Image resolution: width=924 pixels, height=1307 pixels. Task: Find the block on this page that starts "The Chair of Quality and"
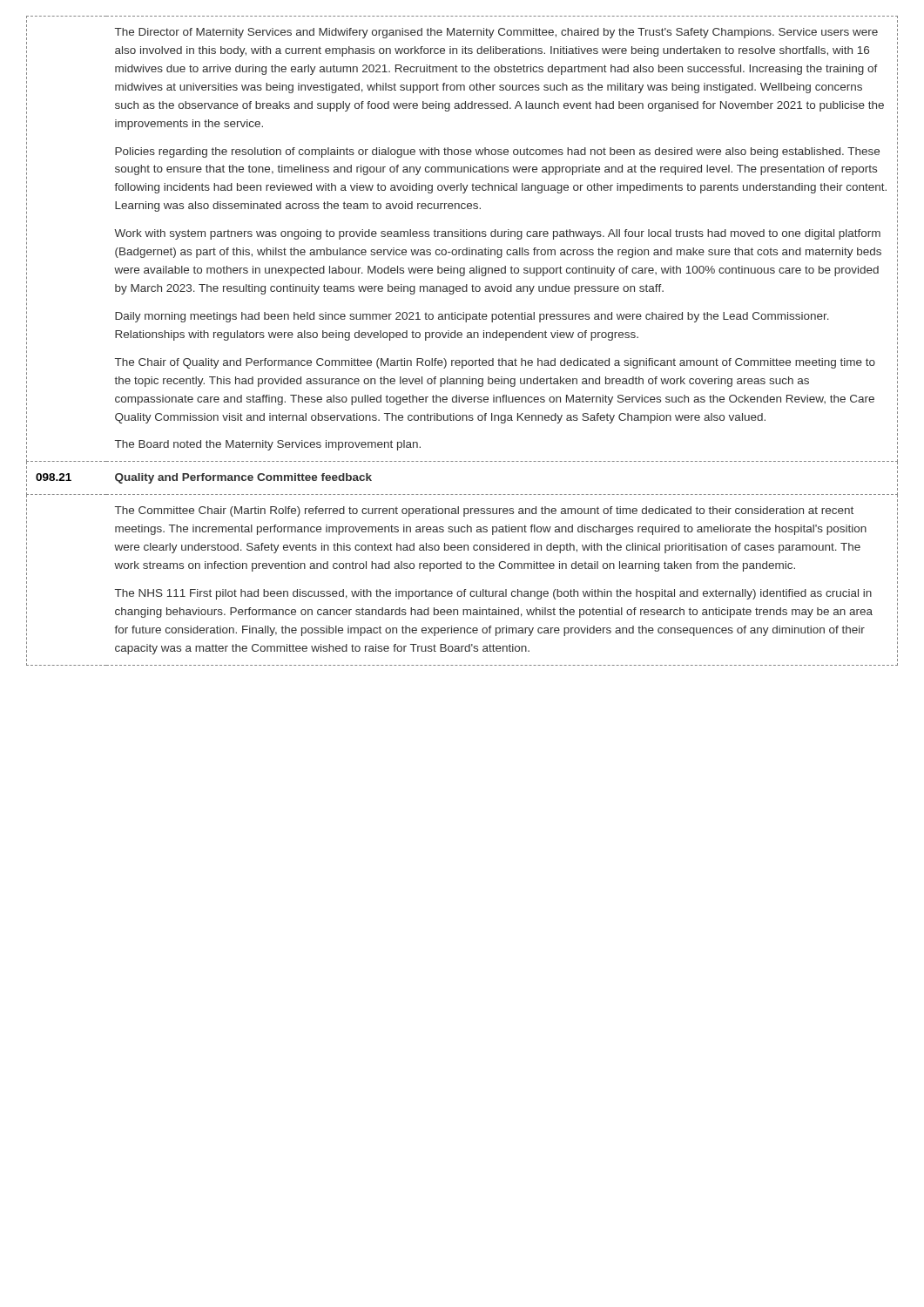[495, 389]
